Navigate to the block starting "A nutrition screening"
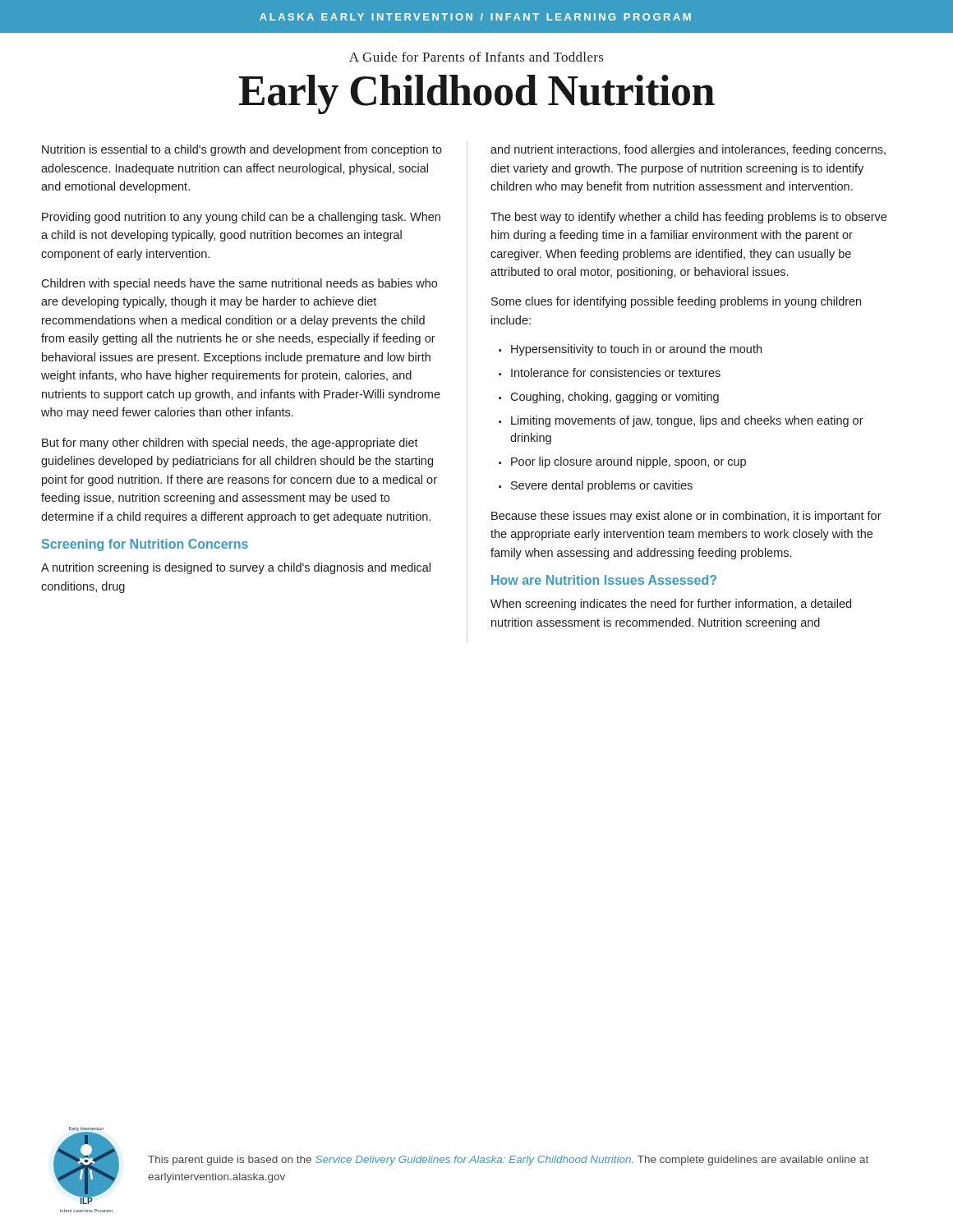 236,577
